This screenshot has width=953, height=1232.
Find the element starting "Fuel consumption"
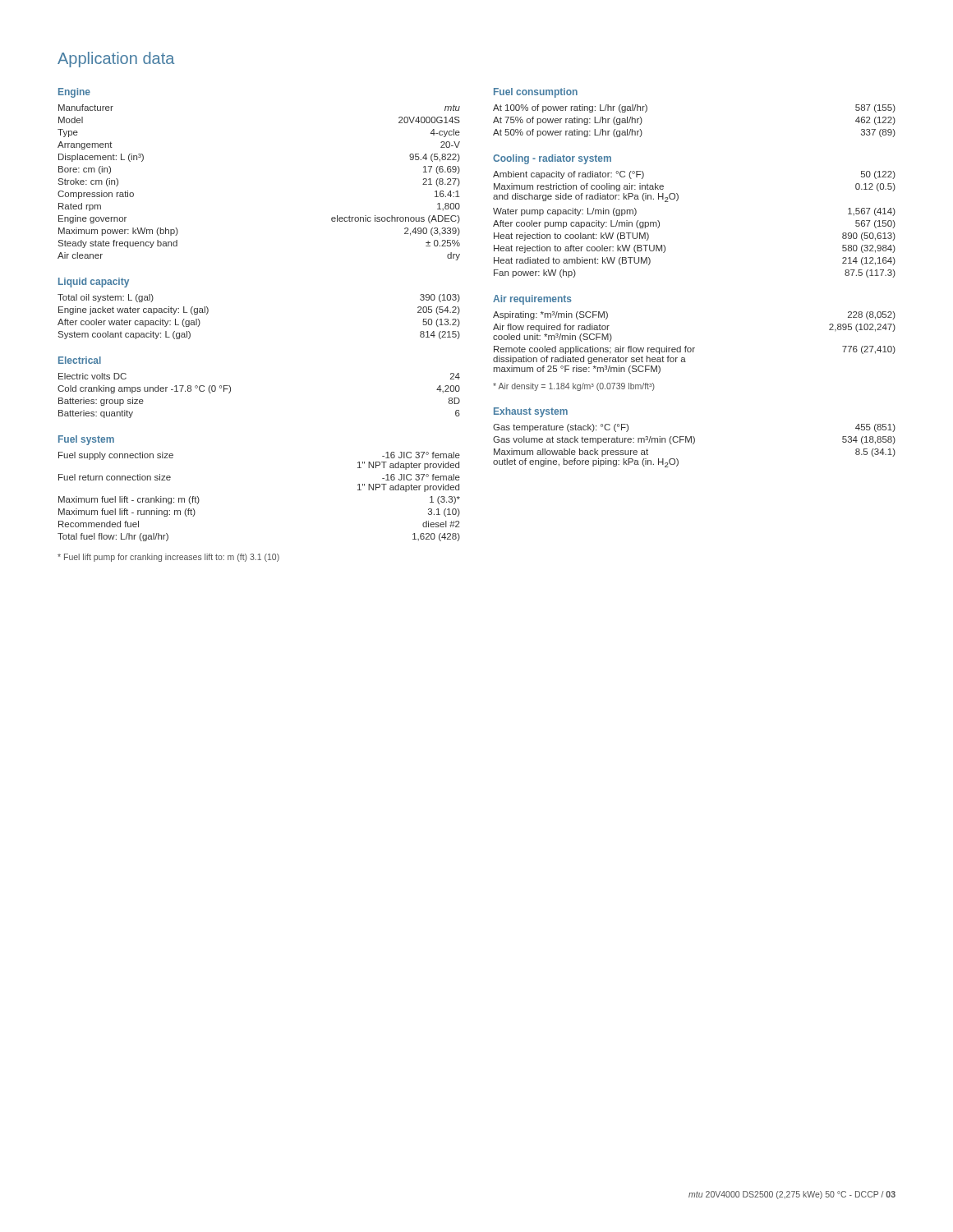coord(535,92)
